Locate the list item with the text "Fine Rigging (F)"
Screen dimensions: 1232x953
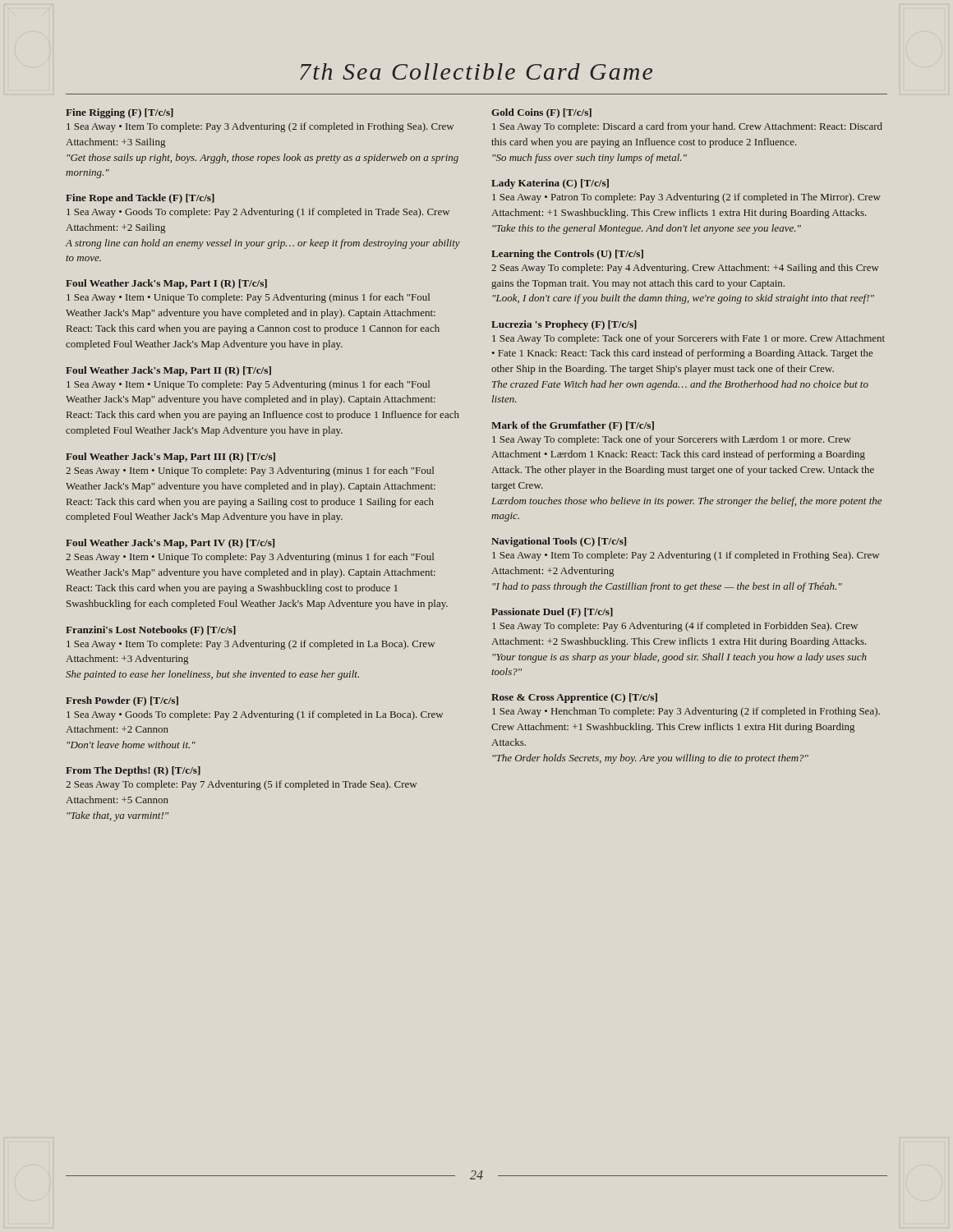120,113
